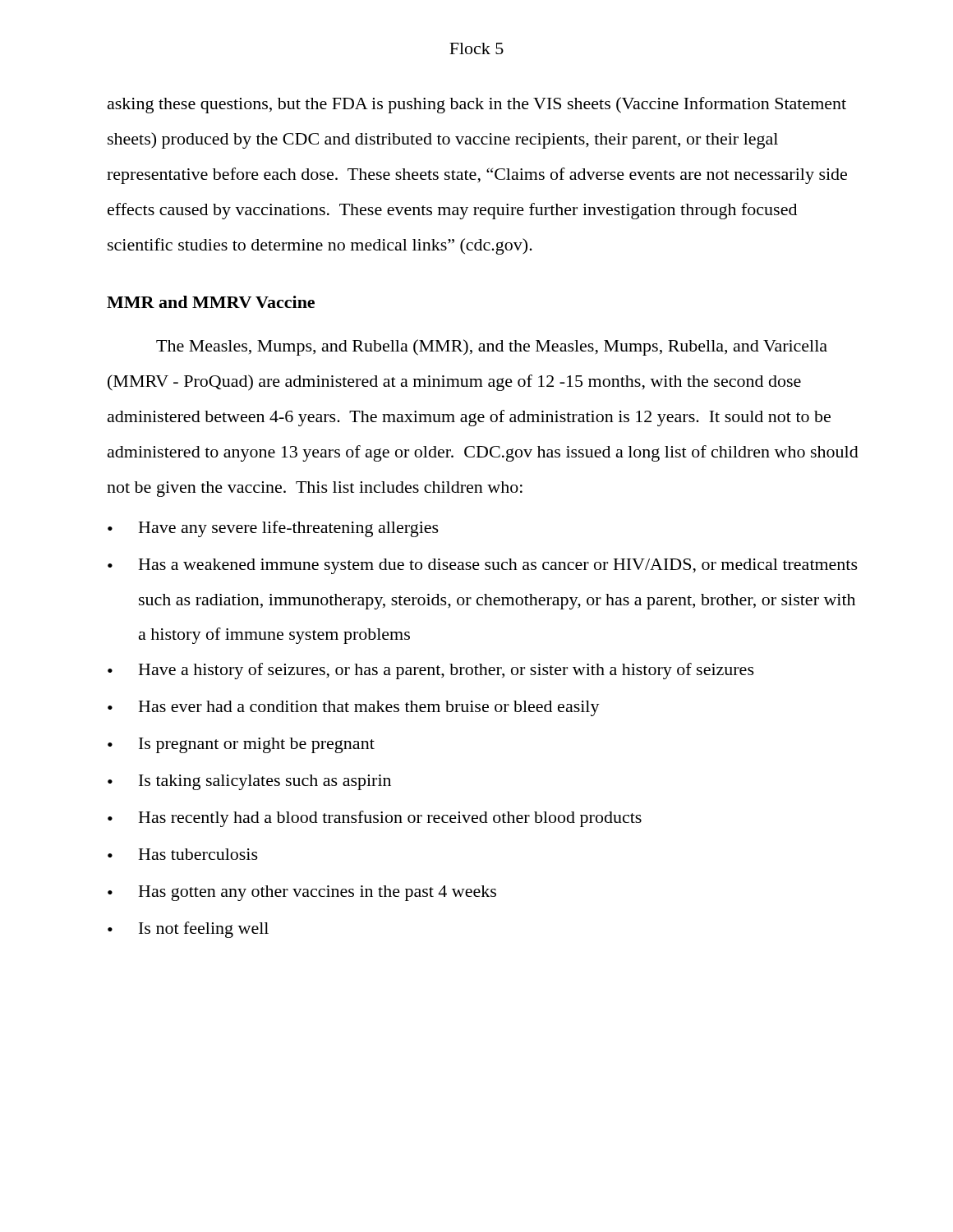This screenshot has width=953, height=1232.
Task: Click on the passage starting "• Is taking salicylates such as"
Action: 249,782
